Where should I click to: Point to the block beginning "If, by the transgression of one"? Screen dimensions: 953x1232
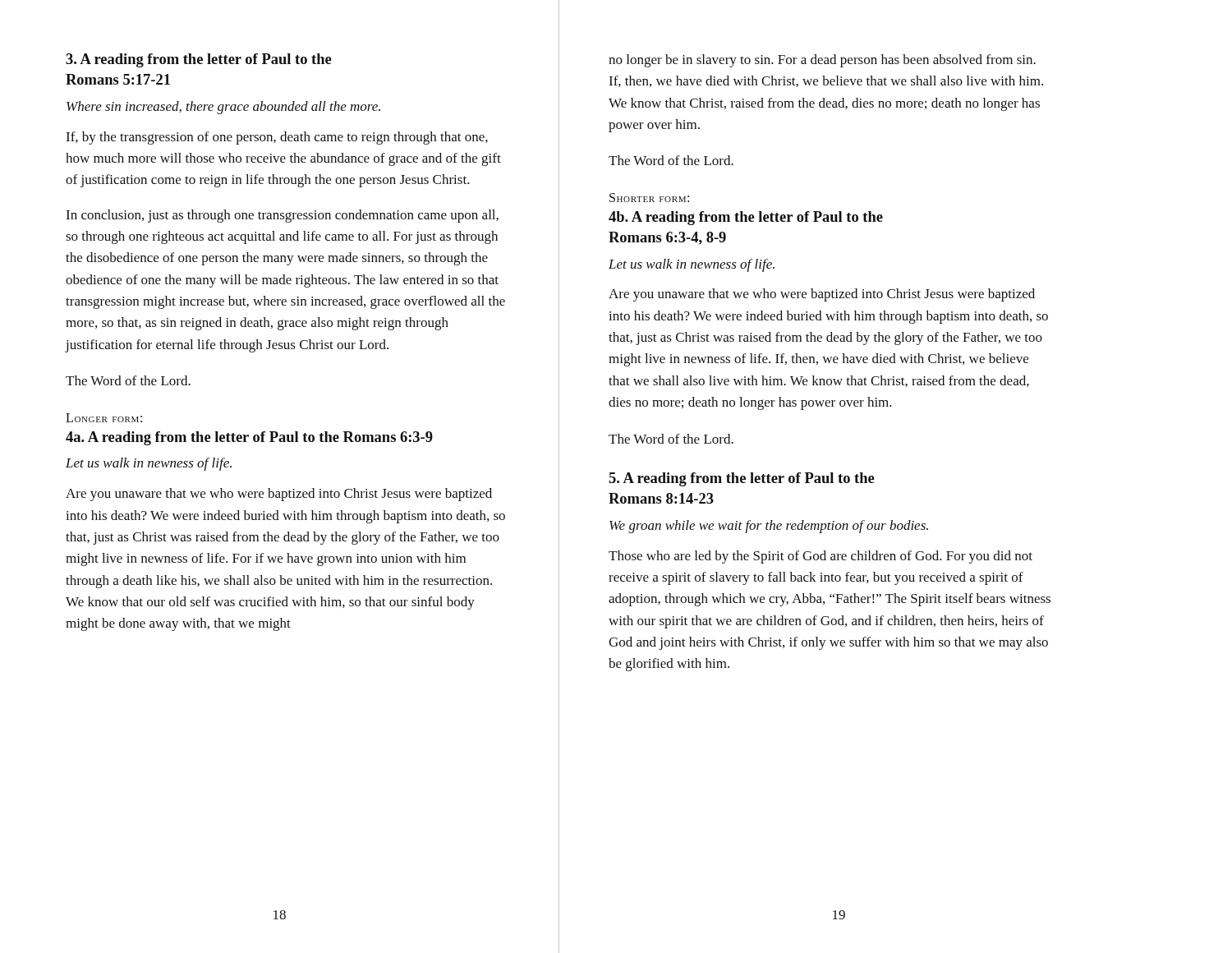(287, 159)
